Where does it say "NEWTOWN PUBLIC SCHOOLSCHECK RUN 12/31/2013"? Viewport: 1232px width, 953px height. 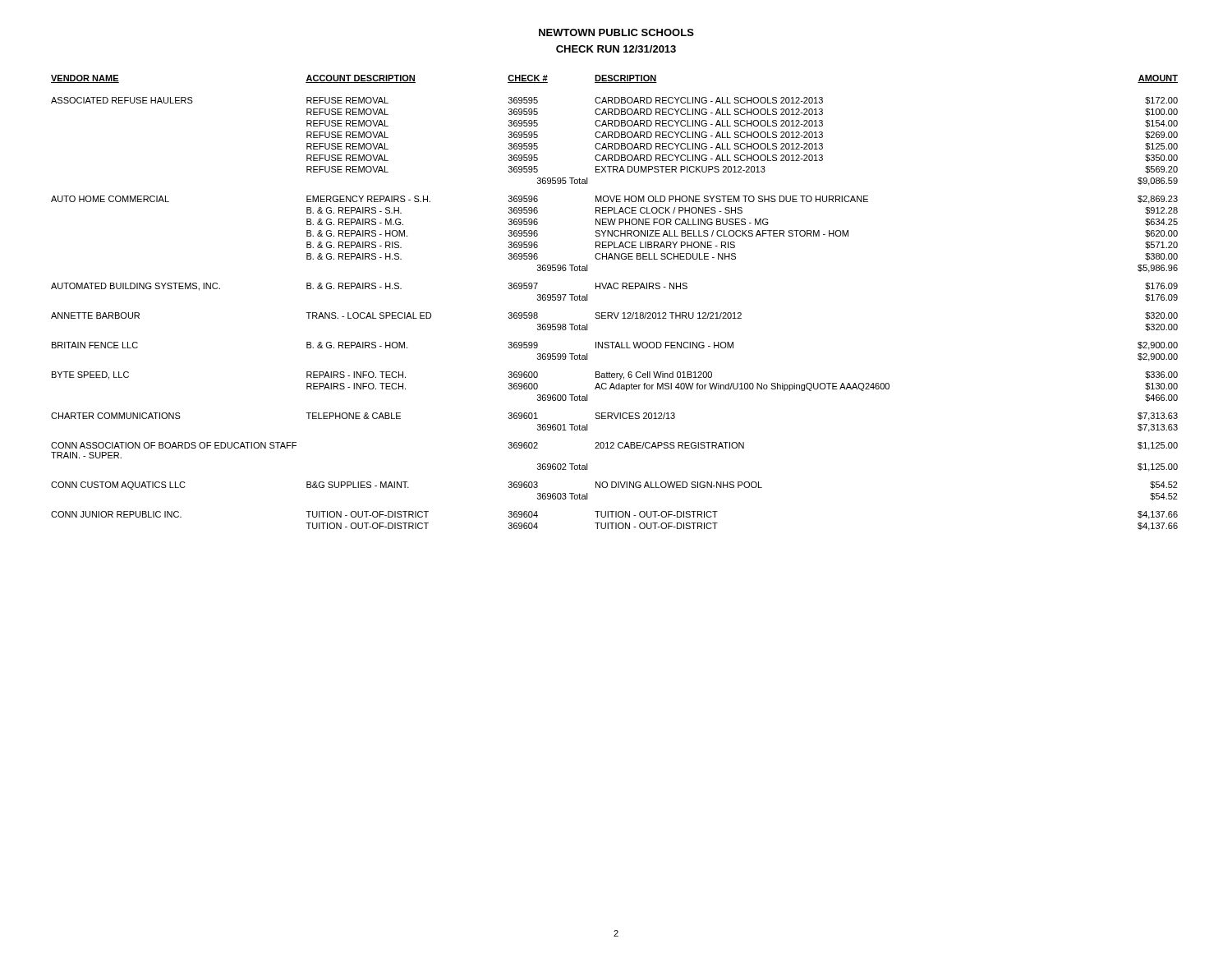click(616, 41)
